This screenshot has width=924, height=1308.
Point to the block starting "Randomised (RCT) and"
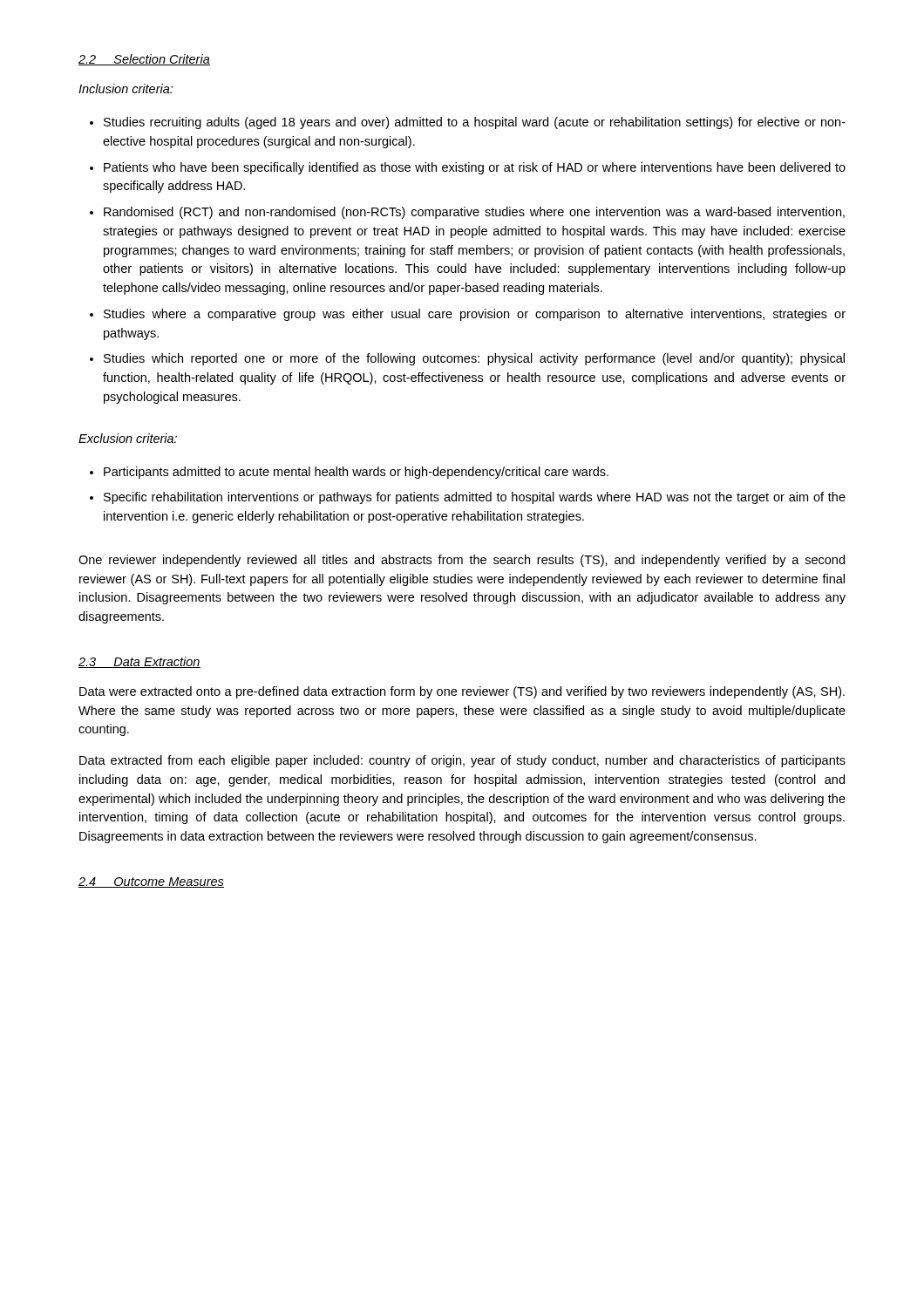474,251
